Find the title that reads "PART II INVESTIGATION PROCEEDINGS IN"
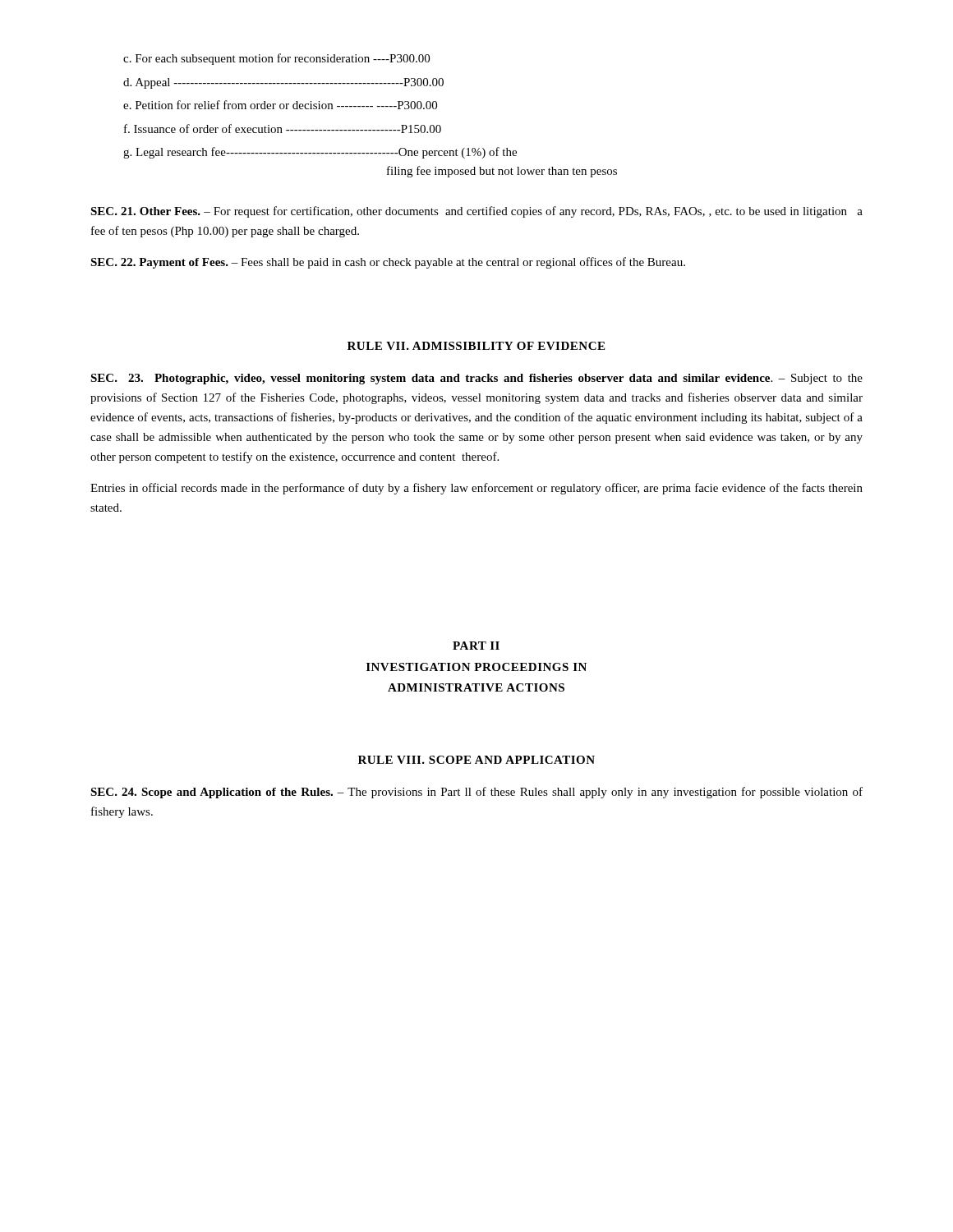The width and height of the screenshot is (953, 1232). (x=476, y=667)
